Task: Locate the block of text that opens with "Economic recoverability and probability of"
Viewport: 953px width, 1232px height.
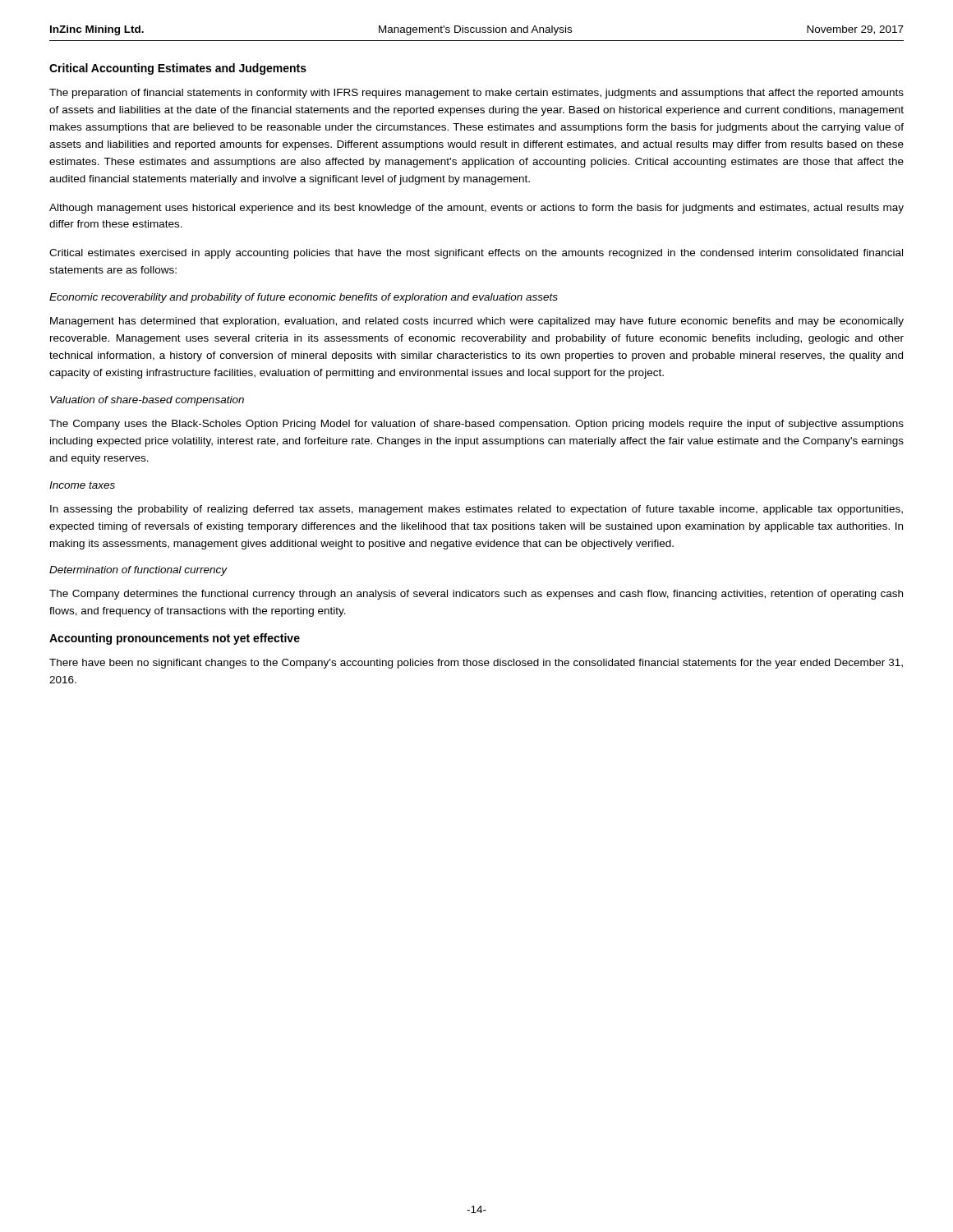Action: coord(304,297)
